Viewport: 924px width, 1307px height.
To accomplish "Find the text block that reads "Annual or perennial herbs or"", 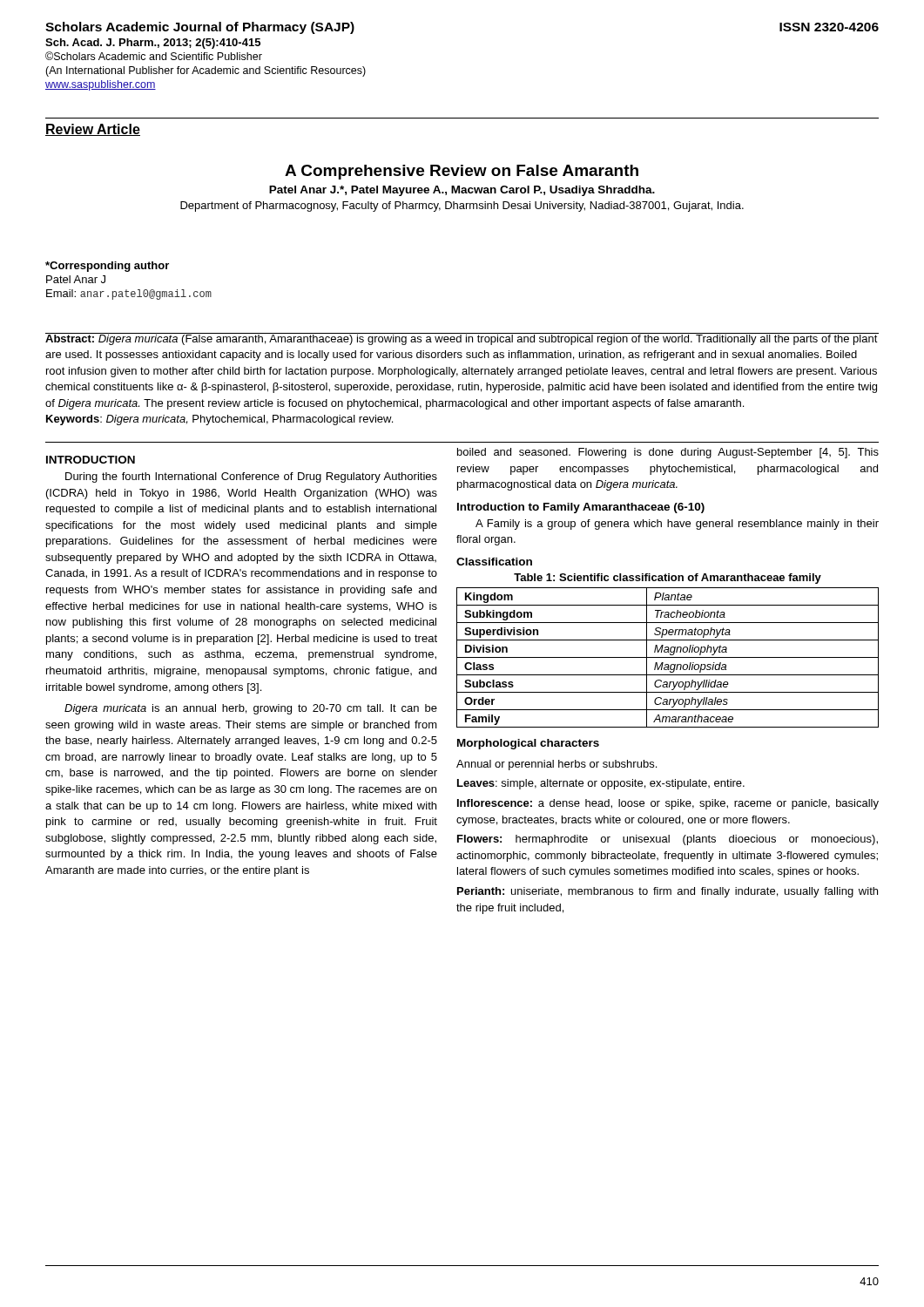I will (557, 764).
